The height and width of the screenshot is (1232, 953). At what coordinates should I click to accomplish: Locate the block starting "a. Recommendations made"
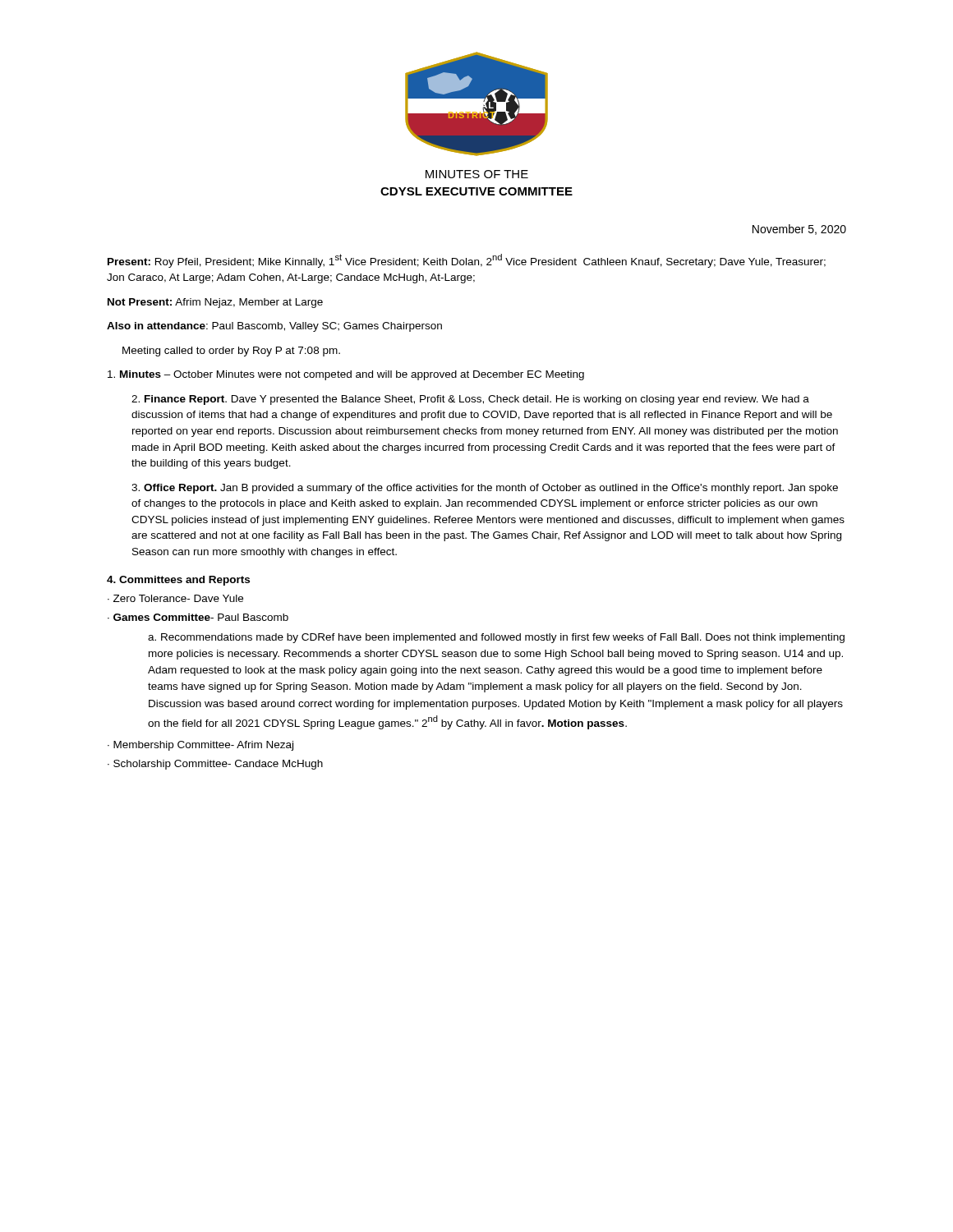tap(497, 680)
